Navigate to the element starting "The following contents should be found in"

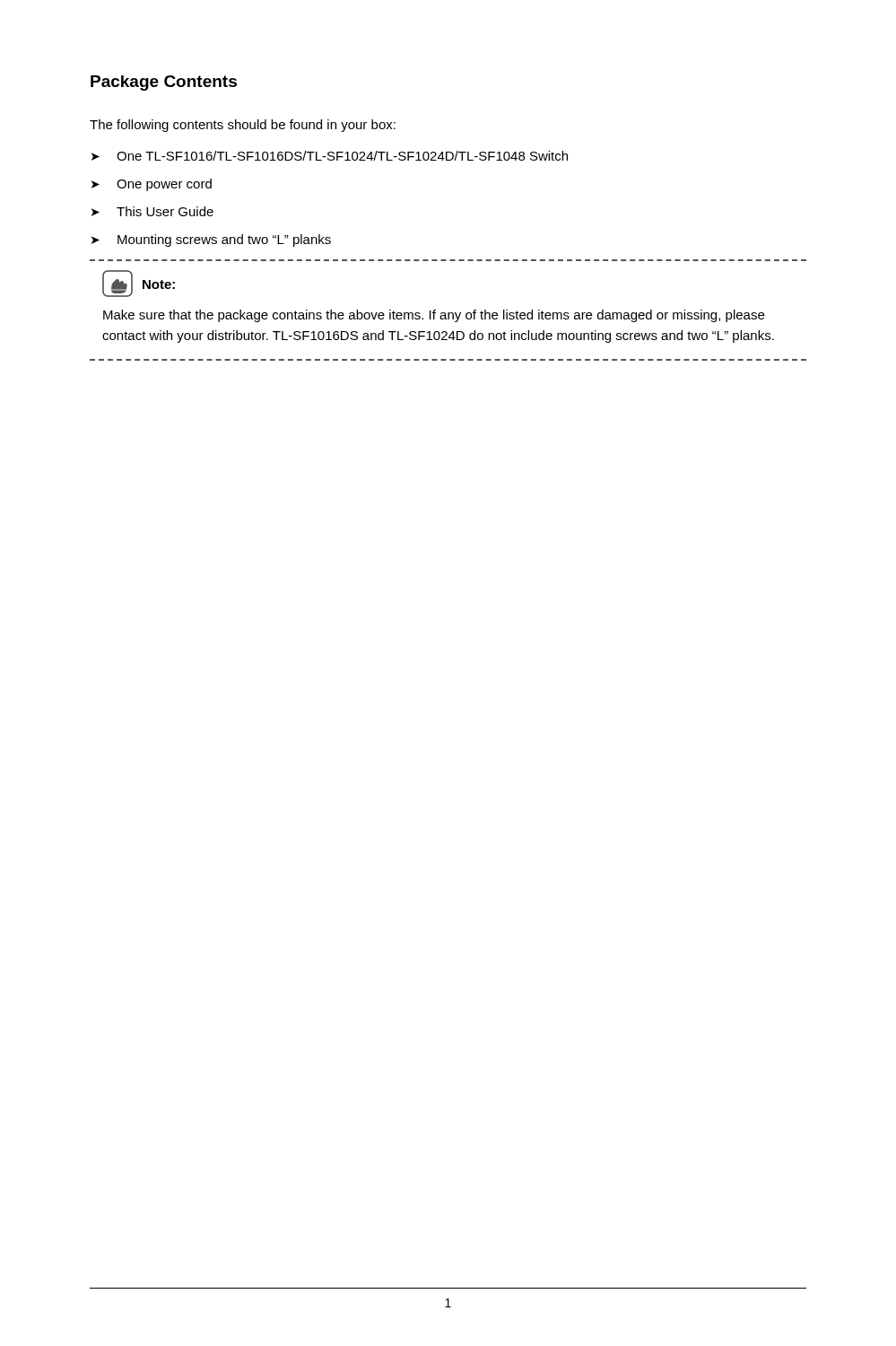[243, 124]
